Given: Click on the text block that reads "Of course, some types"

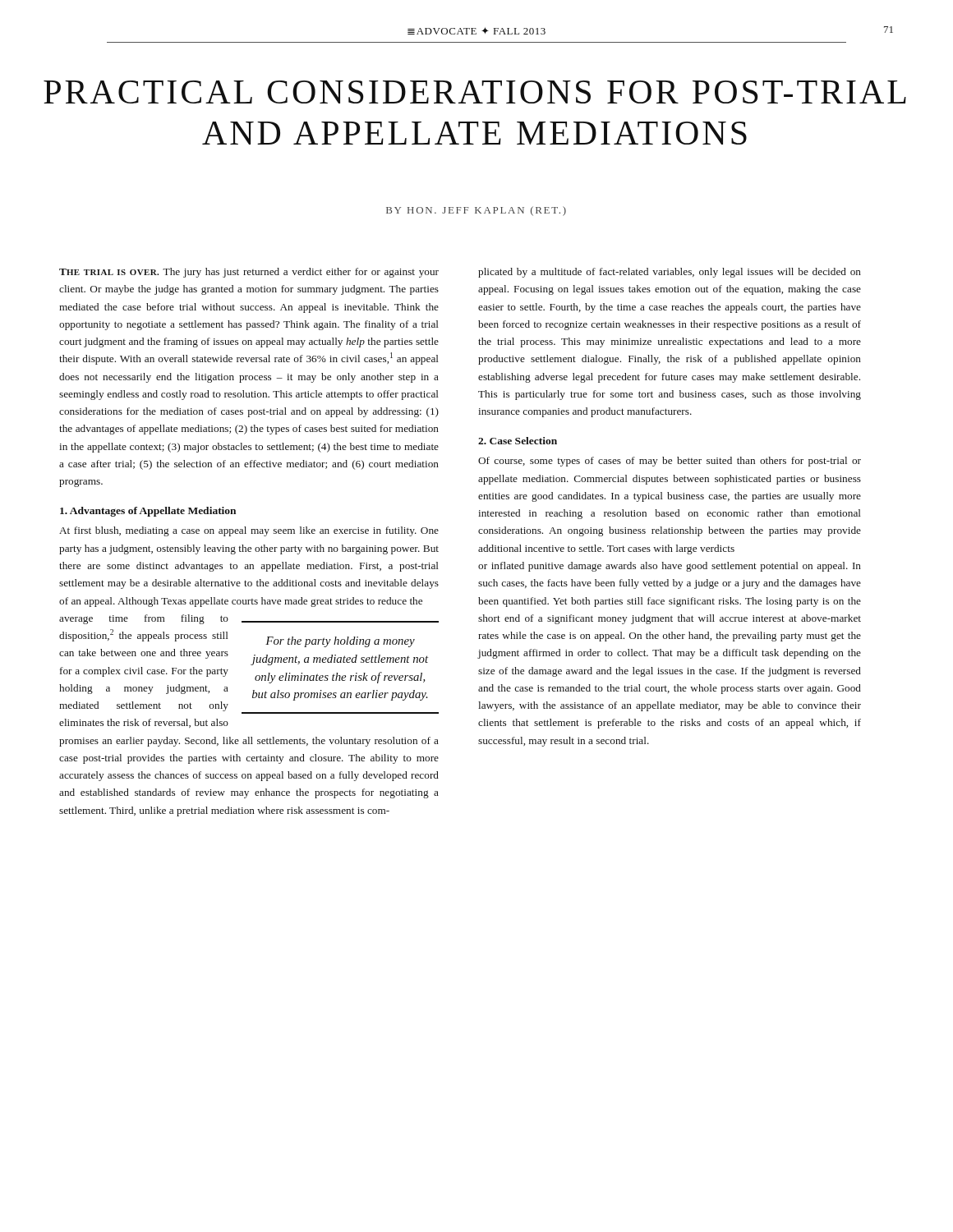Looking at the screenshot, I should (670, 600).
